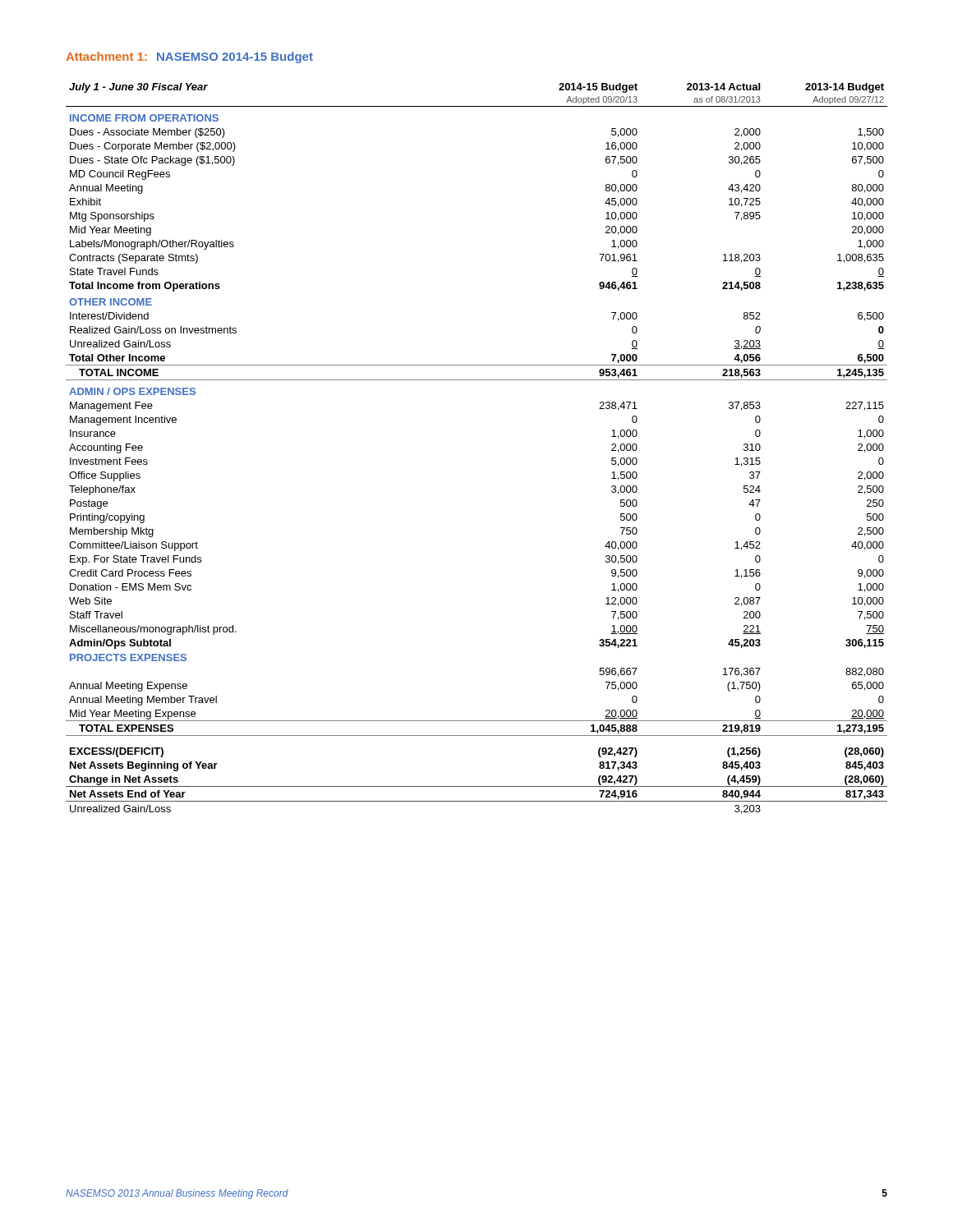
Task: Find the table that mentions "TOTAL INCOME"
Action: point(476,448)
